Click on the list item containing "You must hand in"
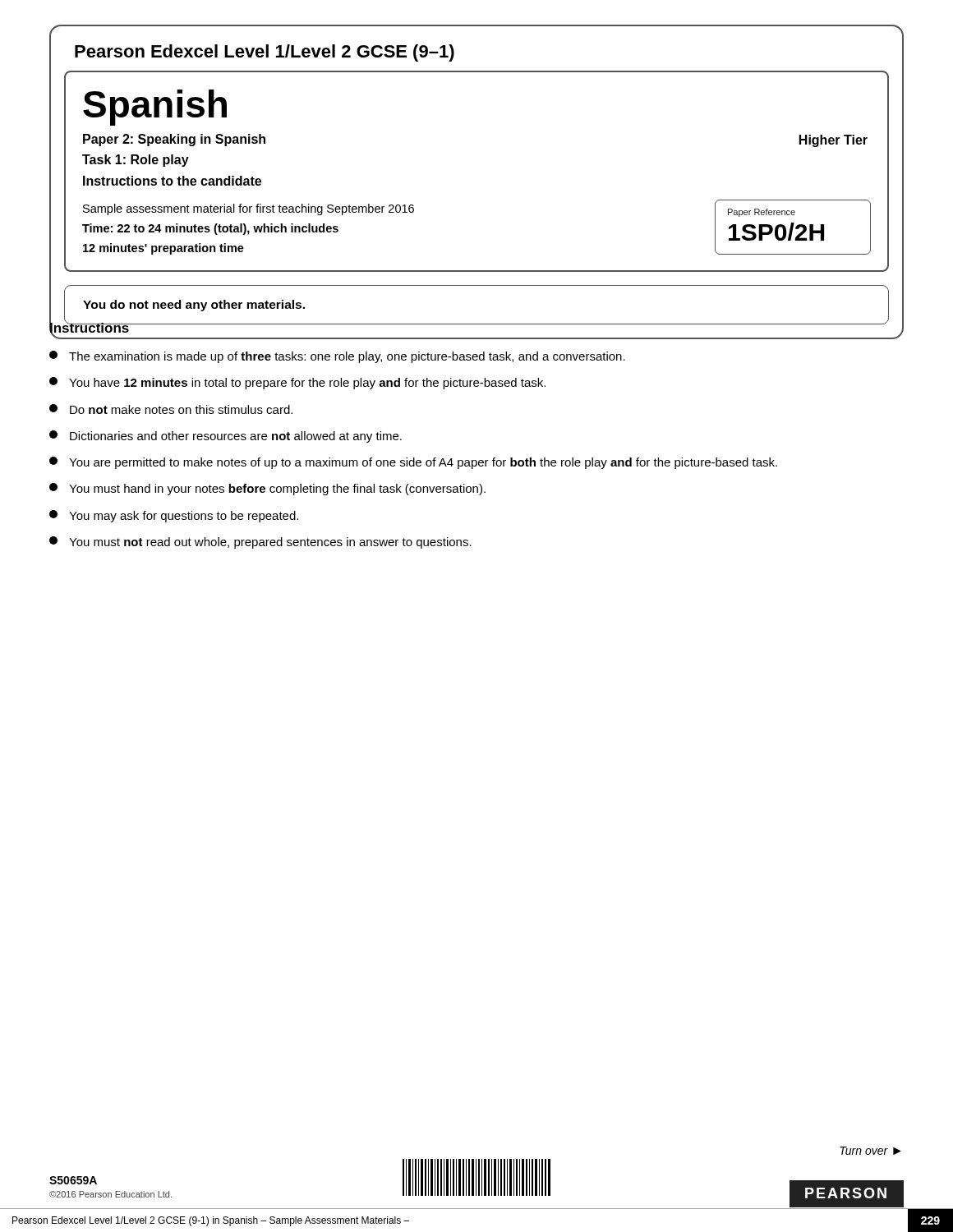This screenshot has height=1232, width=953. pyautogui.click(x=268, y=489)
